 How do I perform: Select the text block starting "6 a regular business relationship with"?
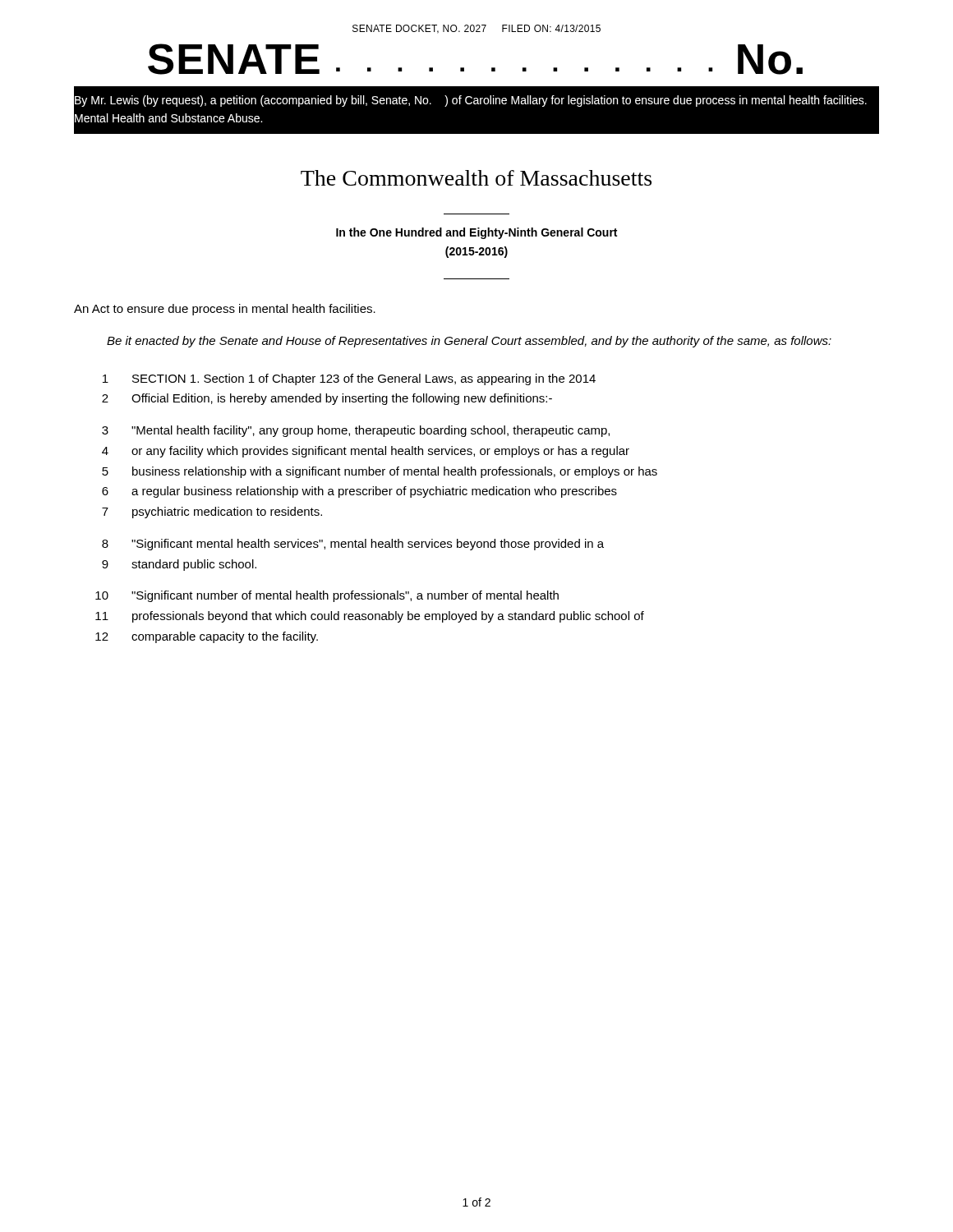click(x=476, y=492)
